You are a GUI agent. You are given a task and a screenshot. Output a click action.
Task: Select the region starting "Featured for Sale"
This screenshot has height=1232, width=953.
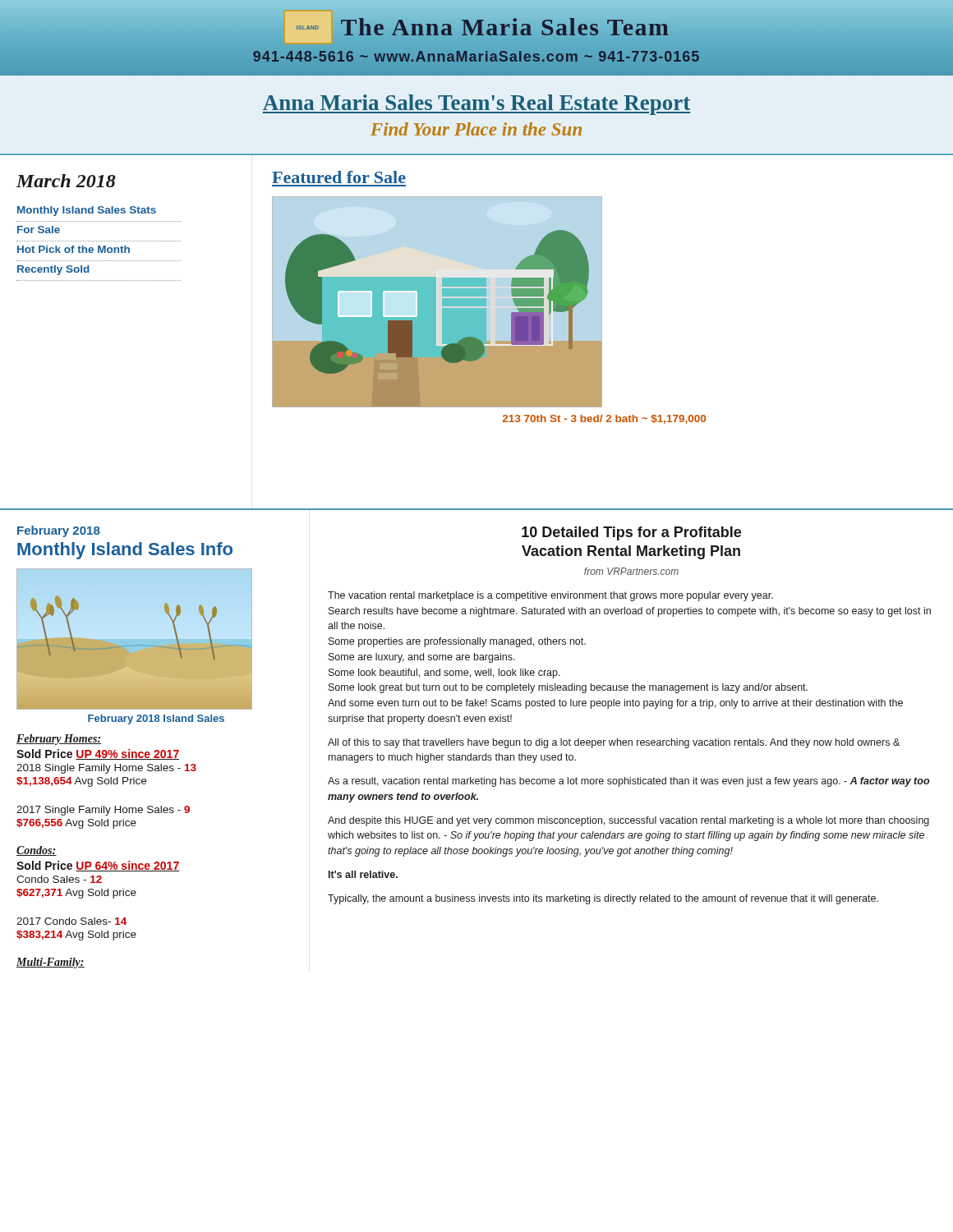(x=339, y=177)
